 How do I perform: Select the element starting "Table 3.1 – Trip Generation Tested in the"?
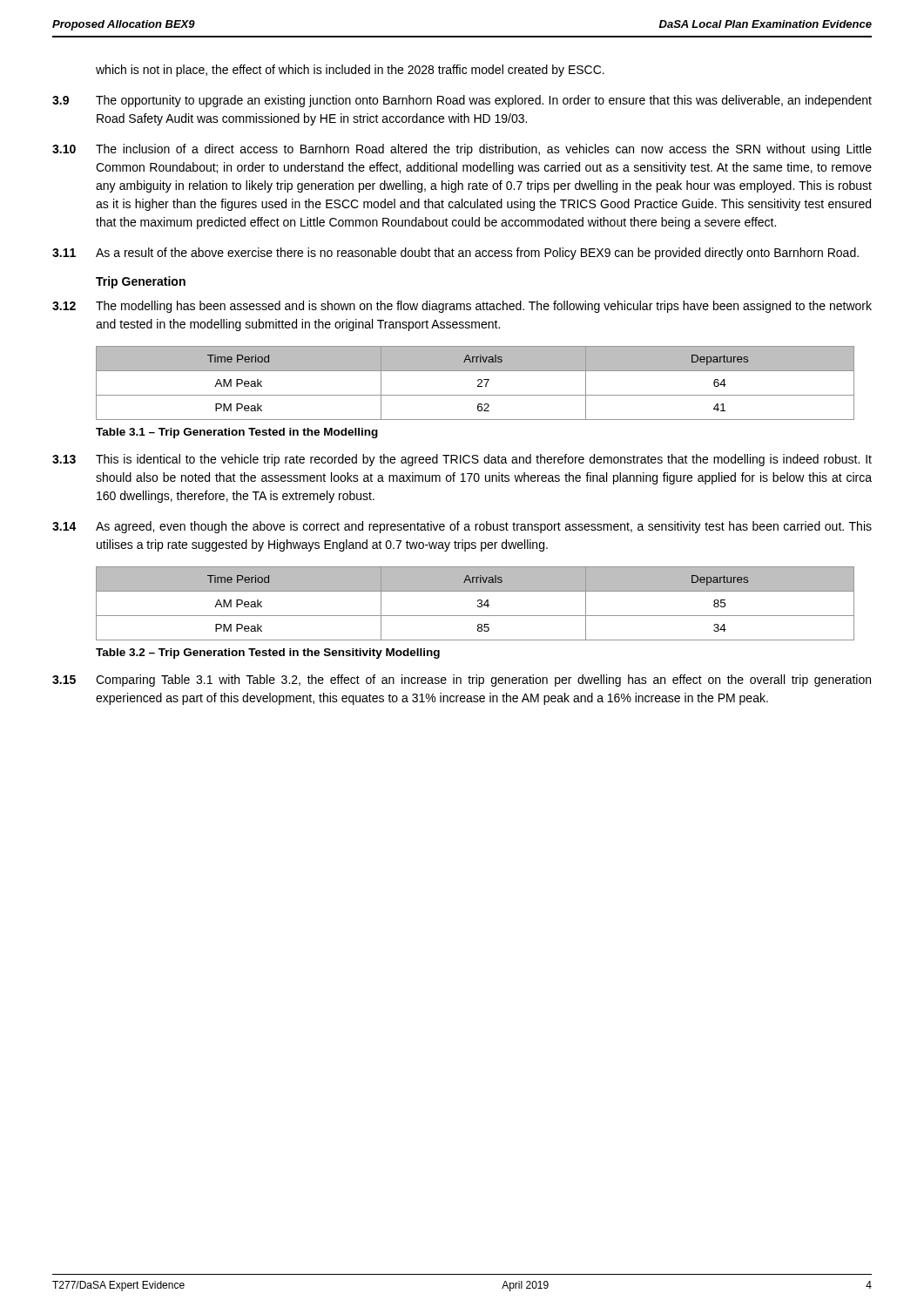pyautogui.click(x=237, y=432)
